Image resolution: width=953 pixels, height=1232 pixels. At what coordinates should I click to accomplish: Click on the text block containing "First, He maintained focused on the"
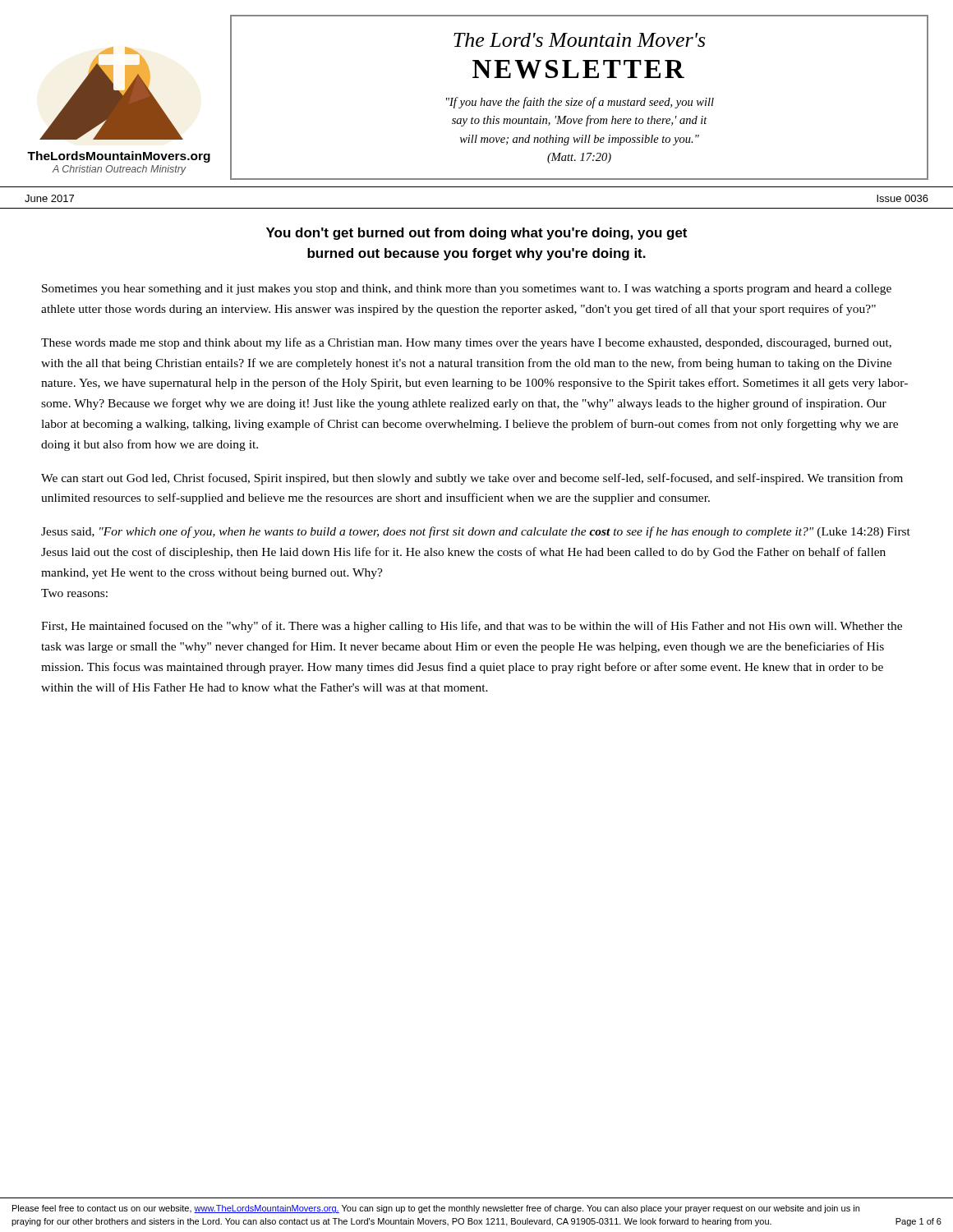(x=472, y=656)
